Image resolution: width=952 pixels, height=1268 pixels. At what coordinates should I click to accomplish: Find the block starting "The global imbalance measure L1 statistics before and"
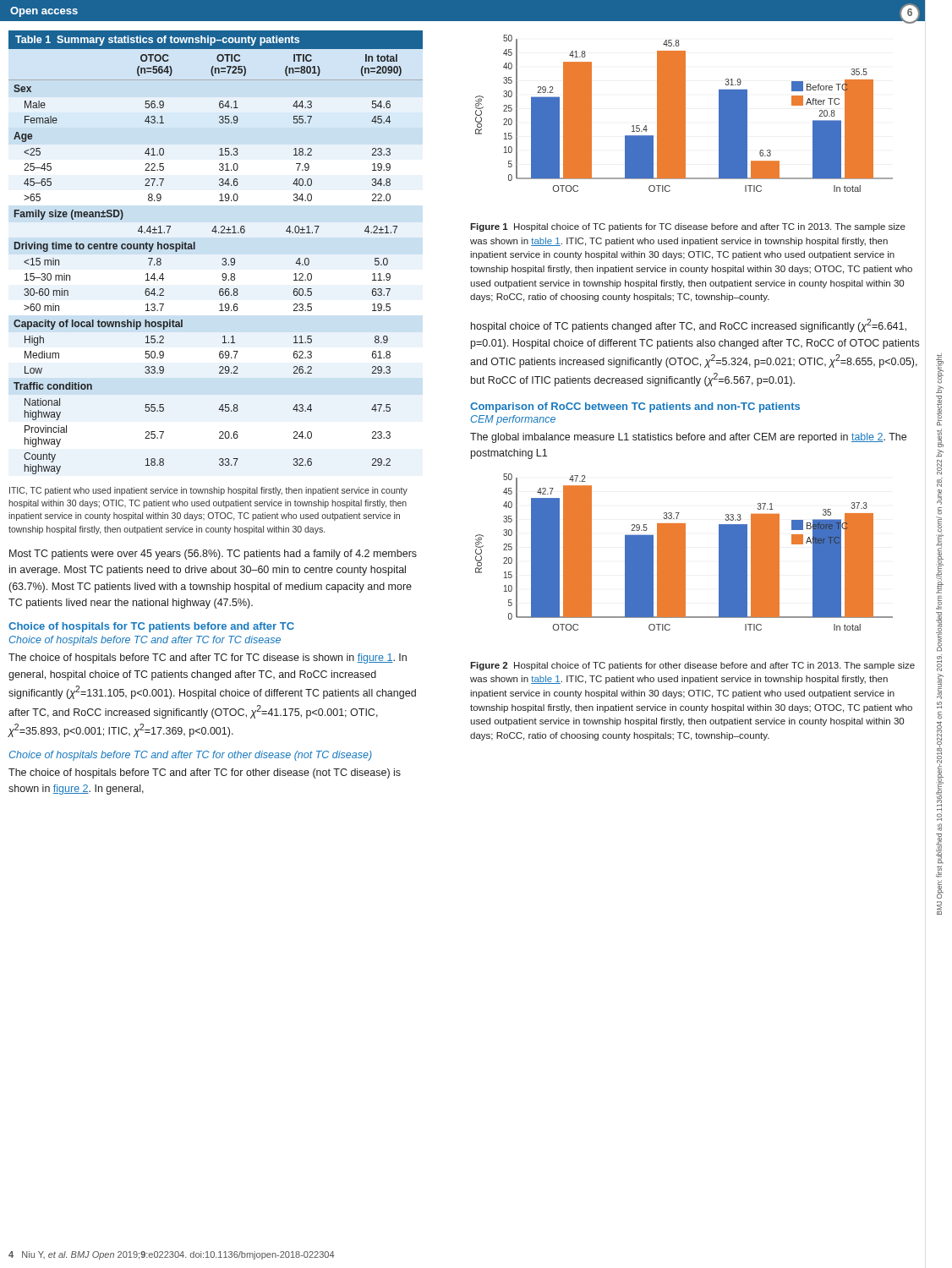point(689,445)
